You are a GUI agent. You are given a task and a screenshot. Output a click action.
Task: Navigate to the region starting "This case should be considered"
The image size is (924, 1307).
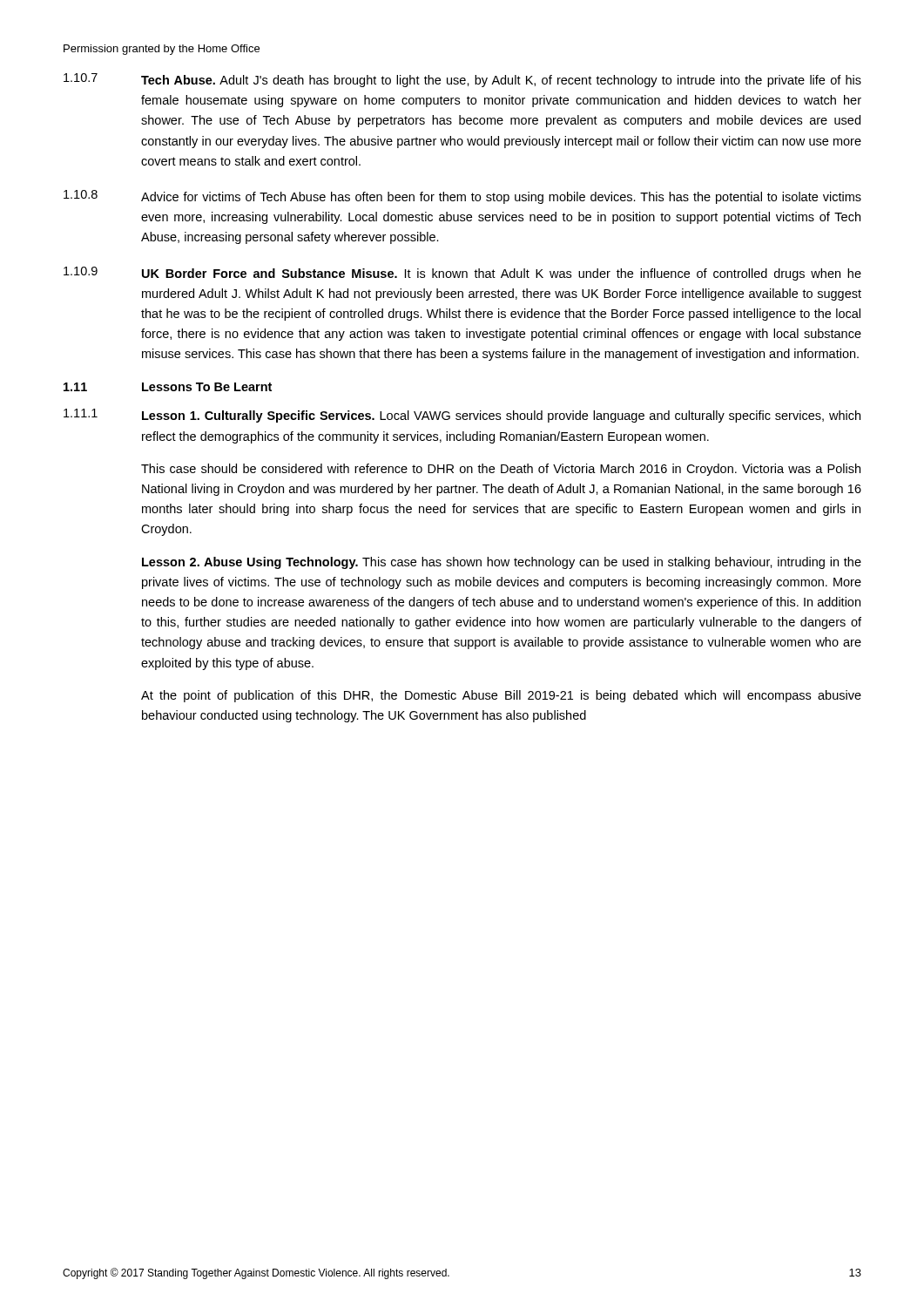pos(501,499)
